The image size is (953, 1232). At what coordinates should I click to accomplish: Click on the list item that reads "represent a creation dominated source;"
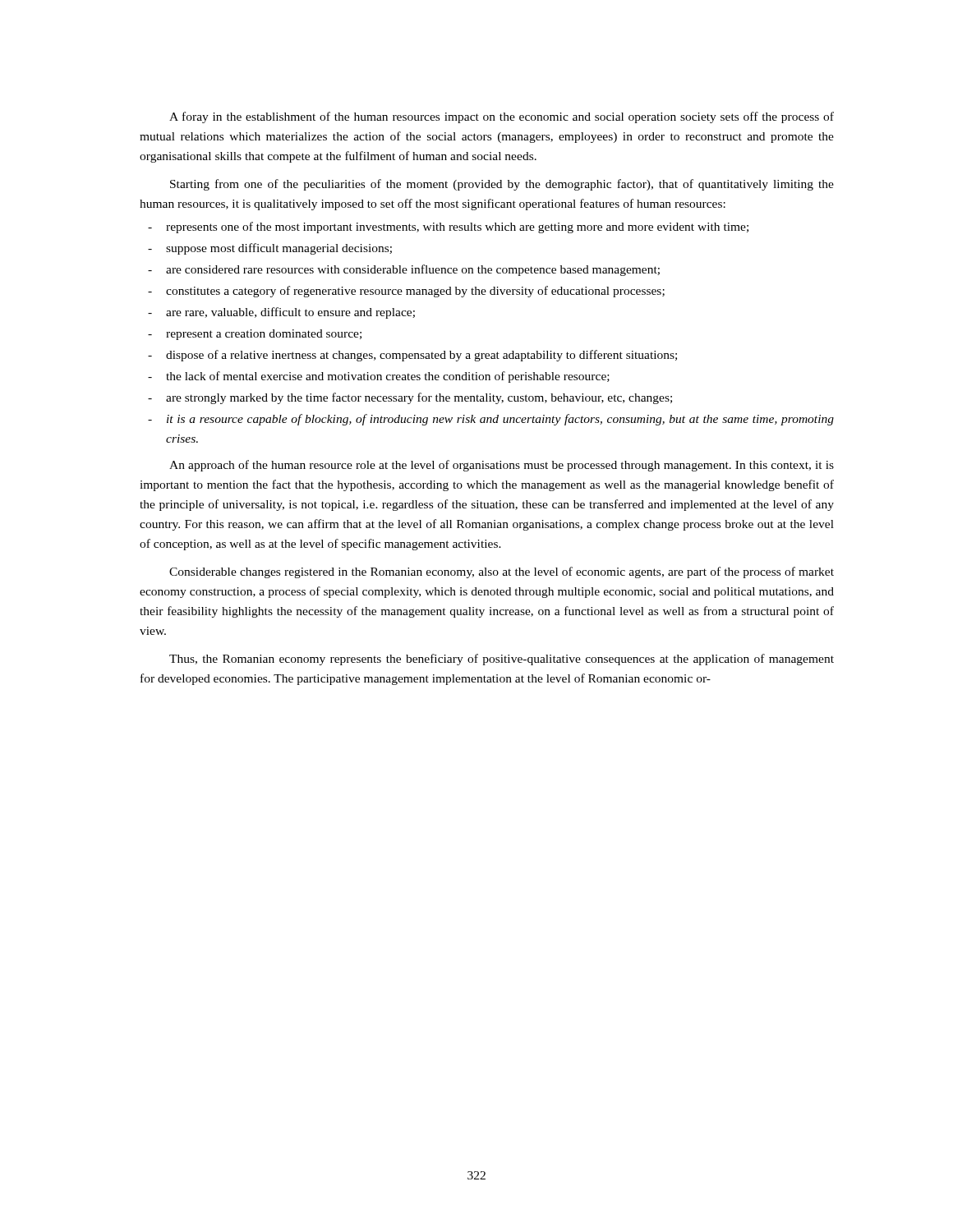(x=255, y=335)
